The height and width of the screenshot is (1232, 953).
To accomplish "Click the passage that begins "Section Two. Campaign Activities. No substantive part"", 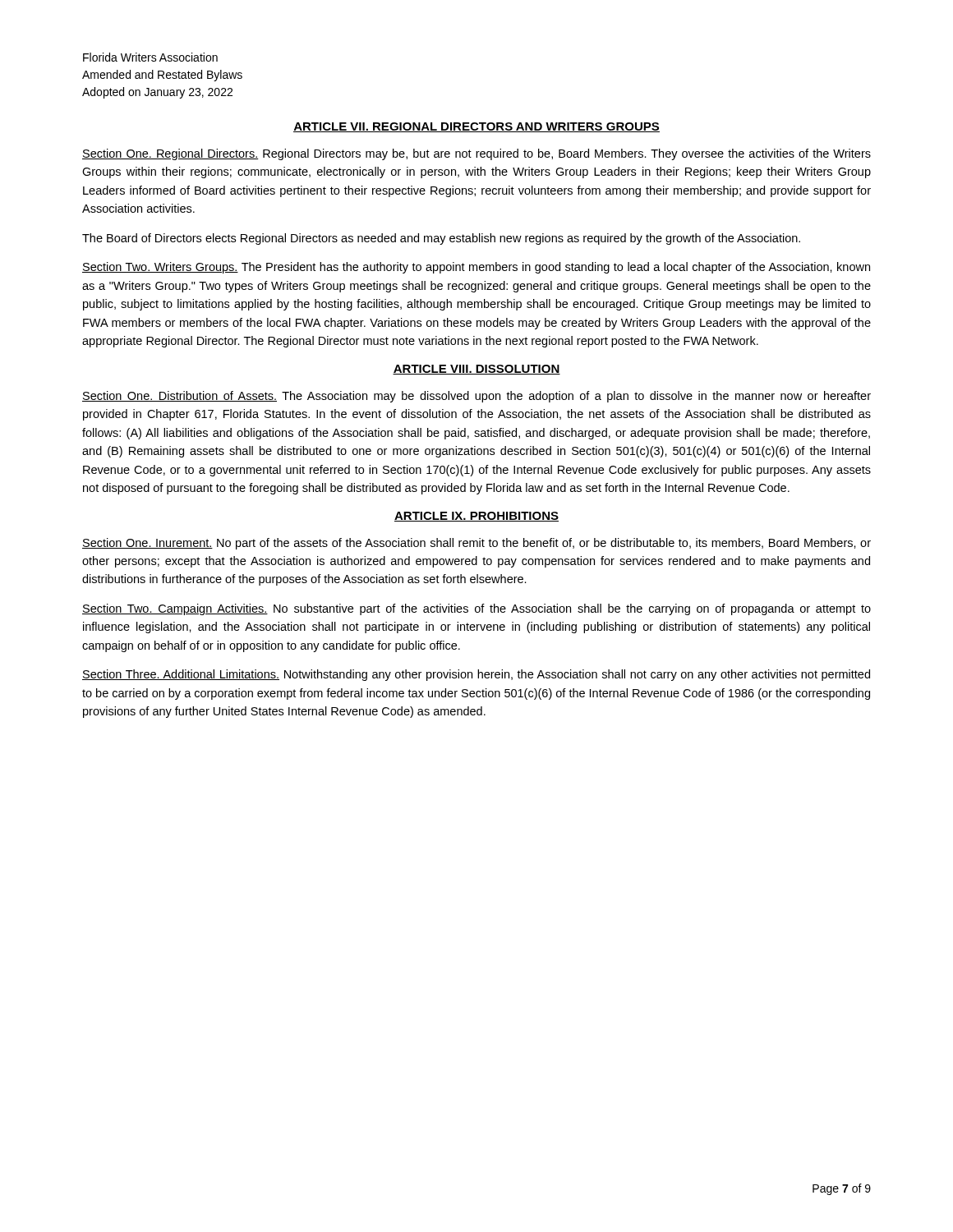I will coord(476,627).
